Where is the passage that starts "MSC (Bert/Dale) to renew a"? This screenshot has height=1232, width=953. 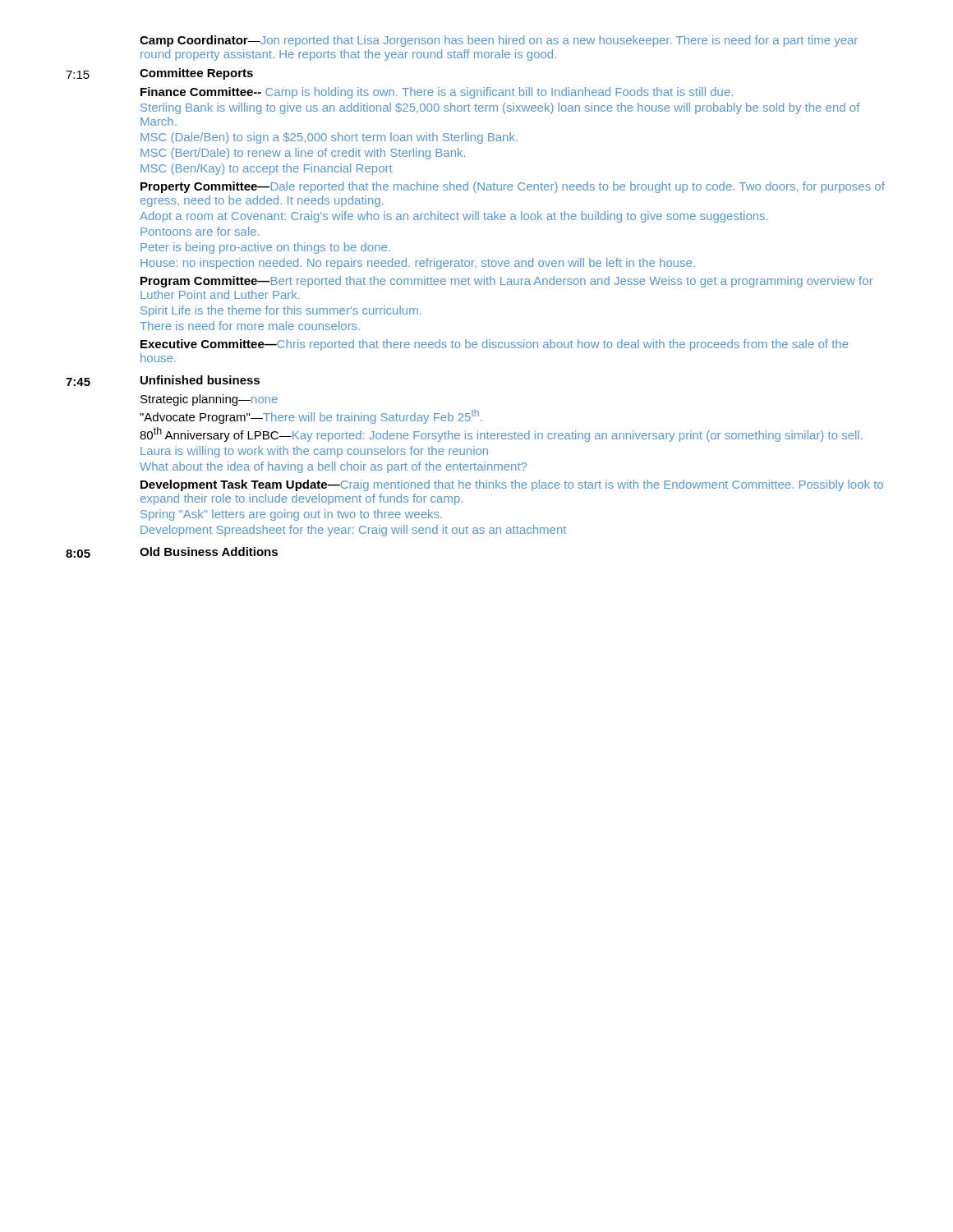click(x=303, y=152)
